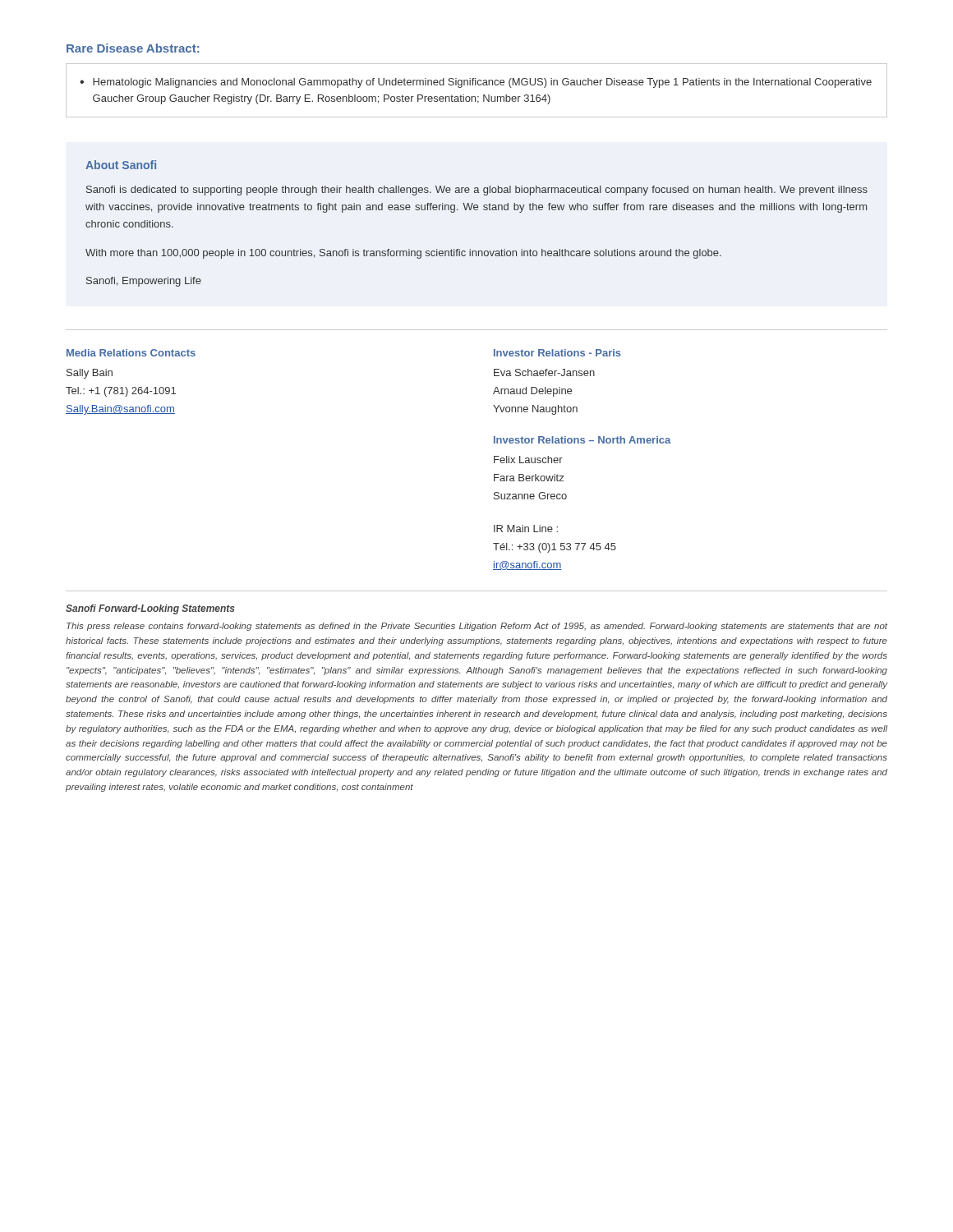Where is the passage that starts "Felix Lauscher Fara Berkowitz Suzanne"?
This screenshot has width=953, height=1232.
coord(530,477)
